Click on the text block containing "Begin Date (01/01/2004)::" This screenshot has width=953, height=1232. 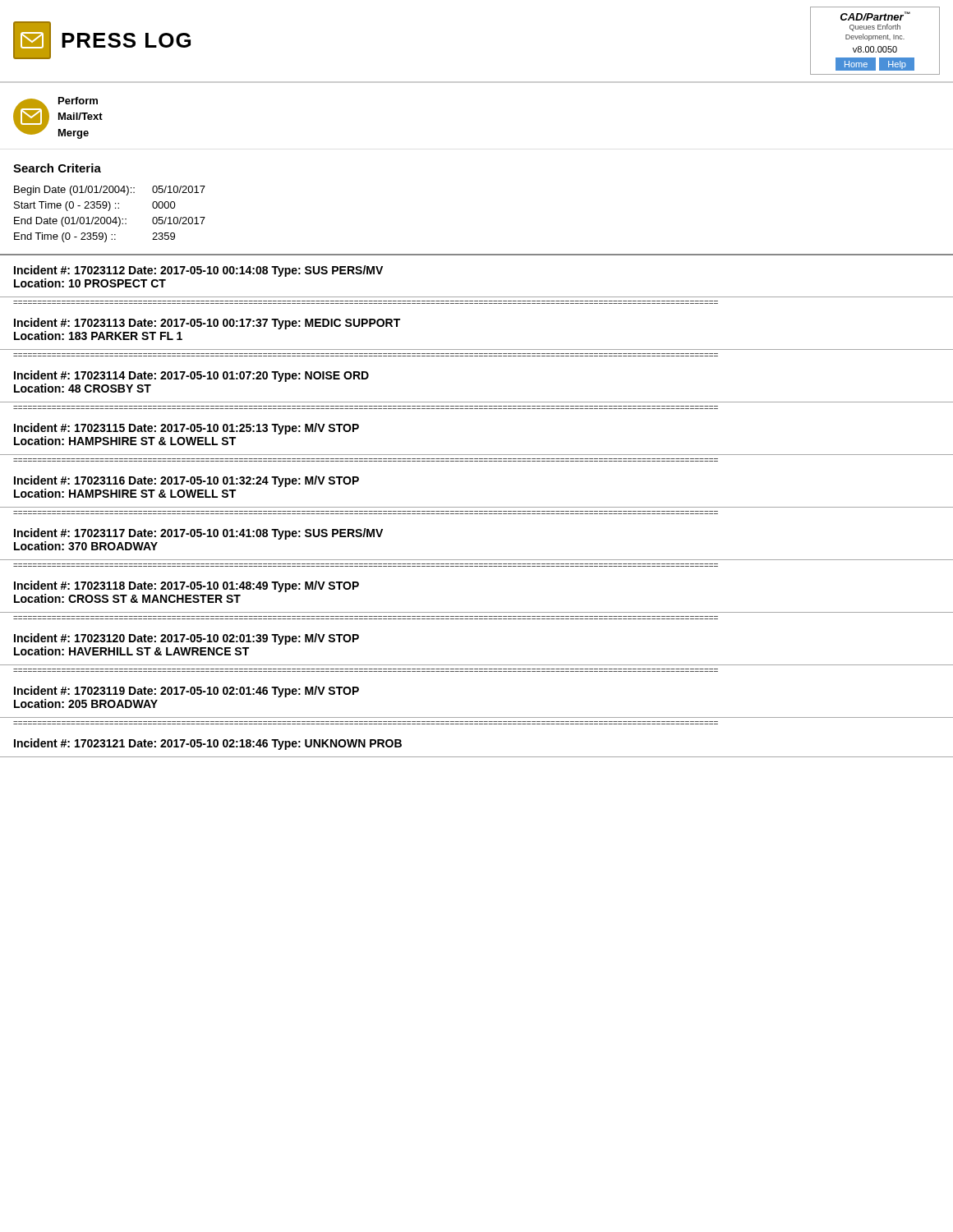click(109, 213)
